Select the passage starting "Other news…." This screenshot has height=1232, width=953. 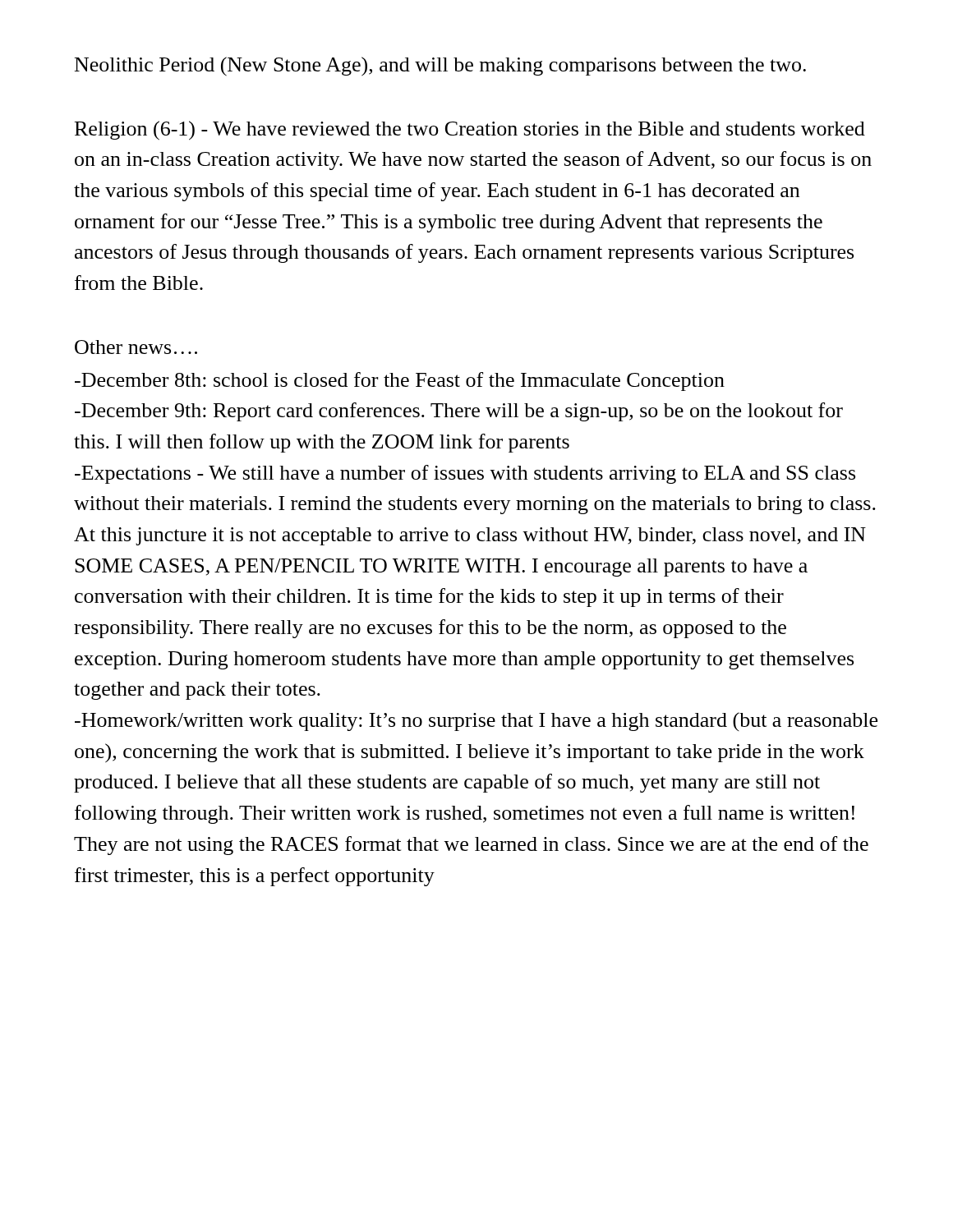point(136,347)
